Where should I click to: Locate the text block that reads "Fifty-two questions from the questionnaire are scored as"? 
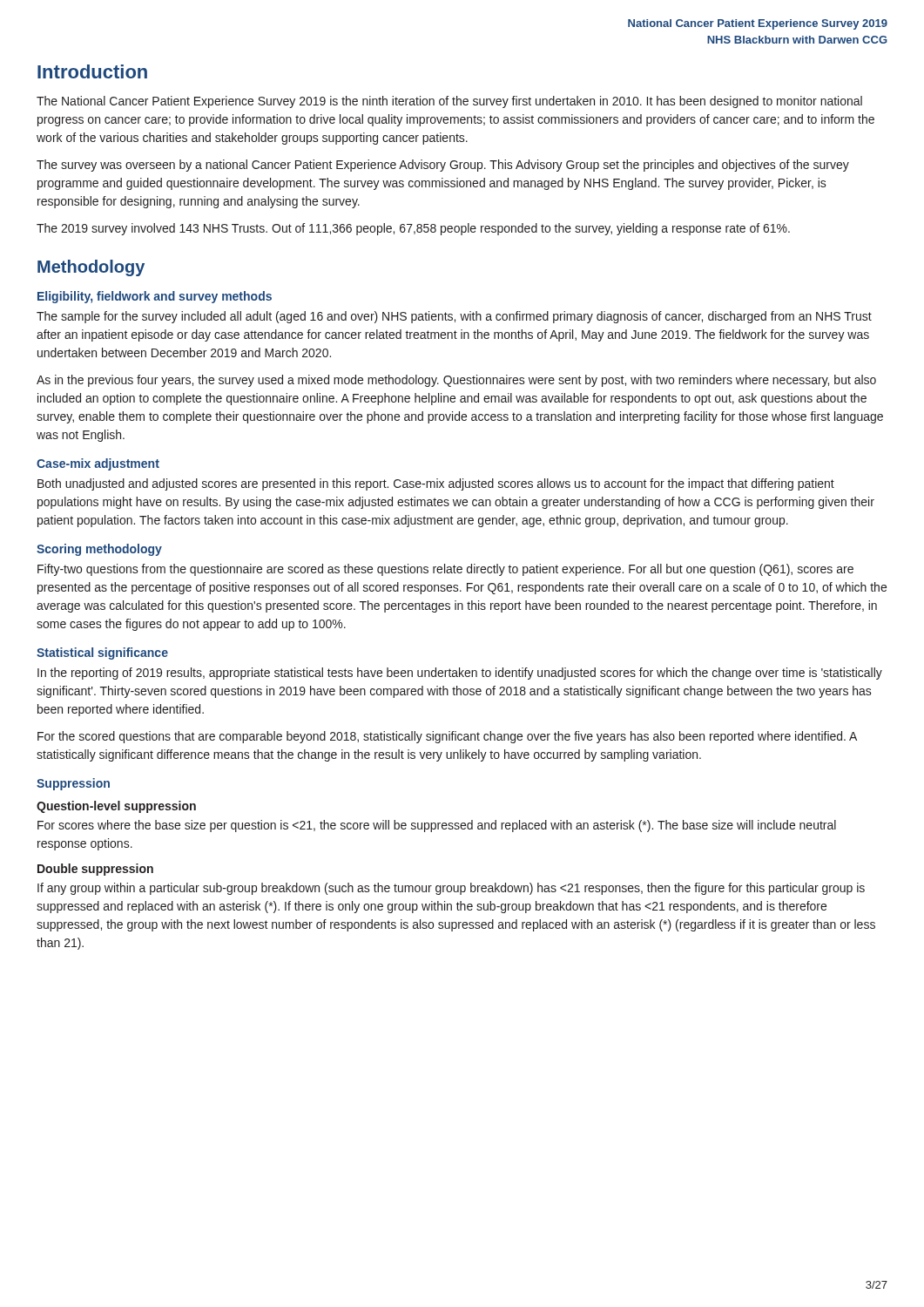(x=462, y=597)
